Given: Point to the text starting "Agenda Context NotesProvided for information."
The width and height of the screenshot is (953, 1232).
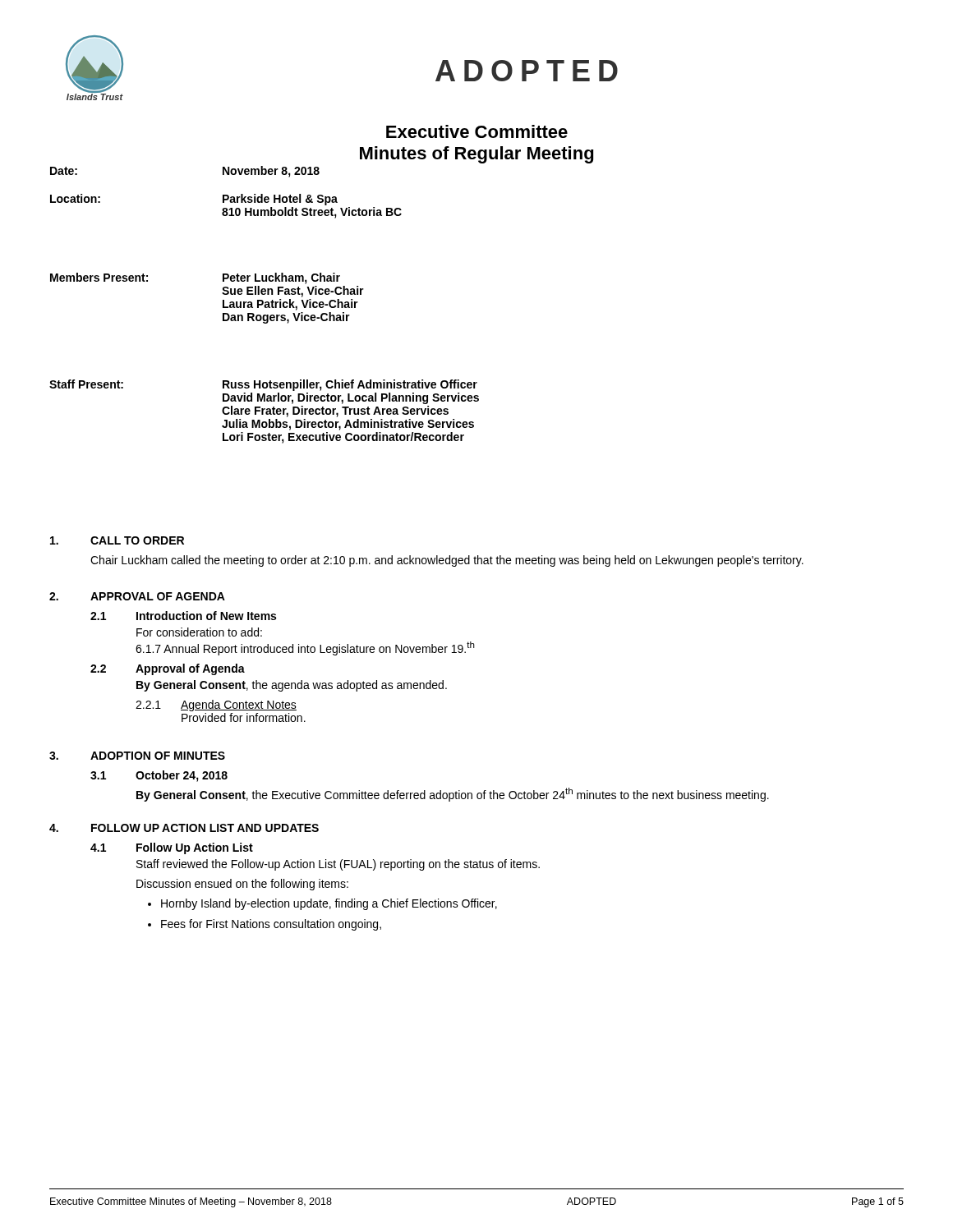Looking at the screenshot, I should coord(243,711).
